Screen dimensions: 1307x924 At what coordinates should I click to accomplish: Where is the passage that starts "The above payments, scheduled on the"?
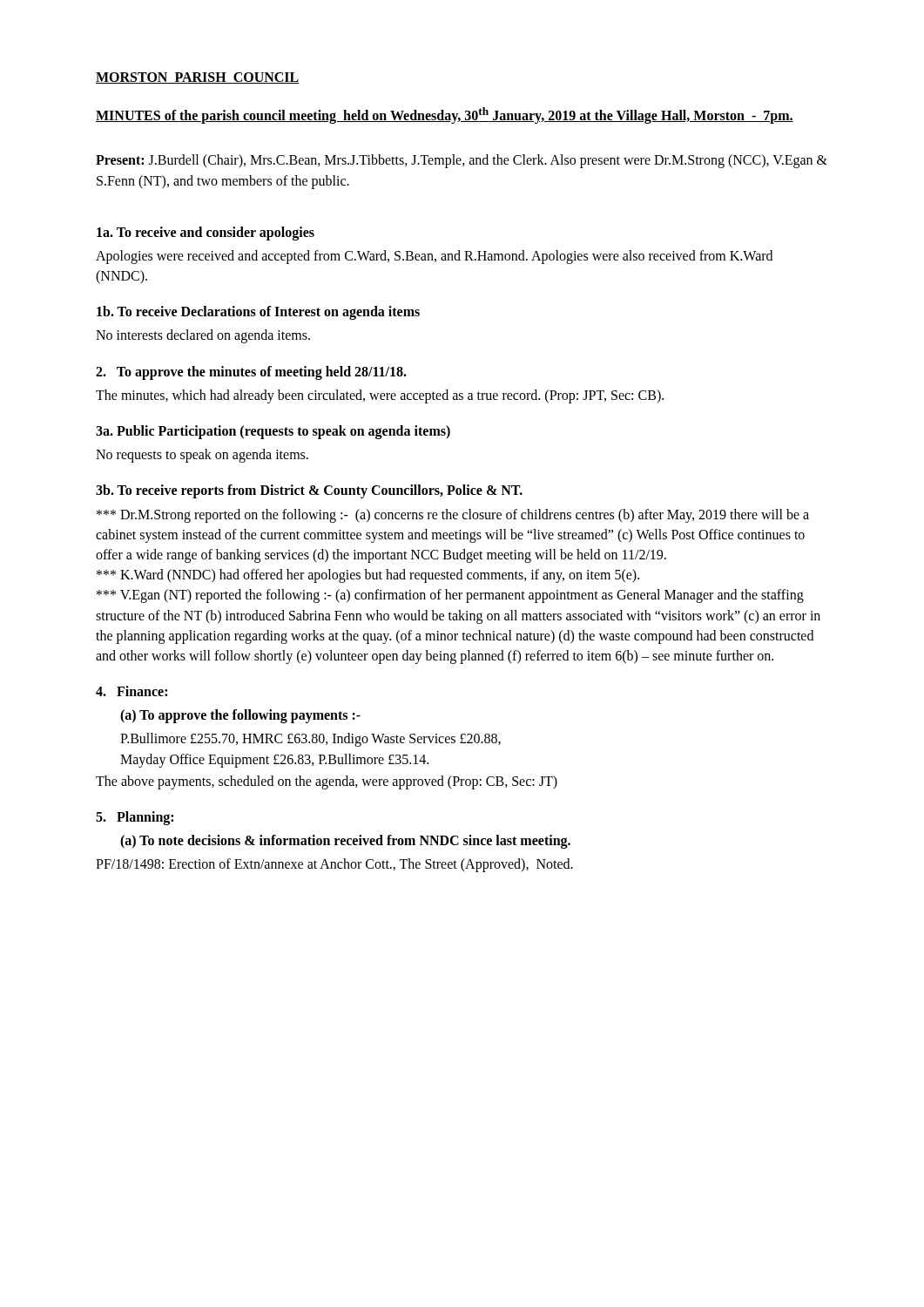coord(462,781)
